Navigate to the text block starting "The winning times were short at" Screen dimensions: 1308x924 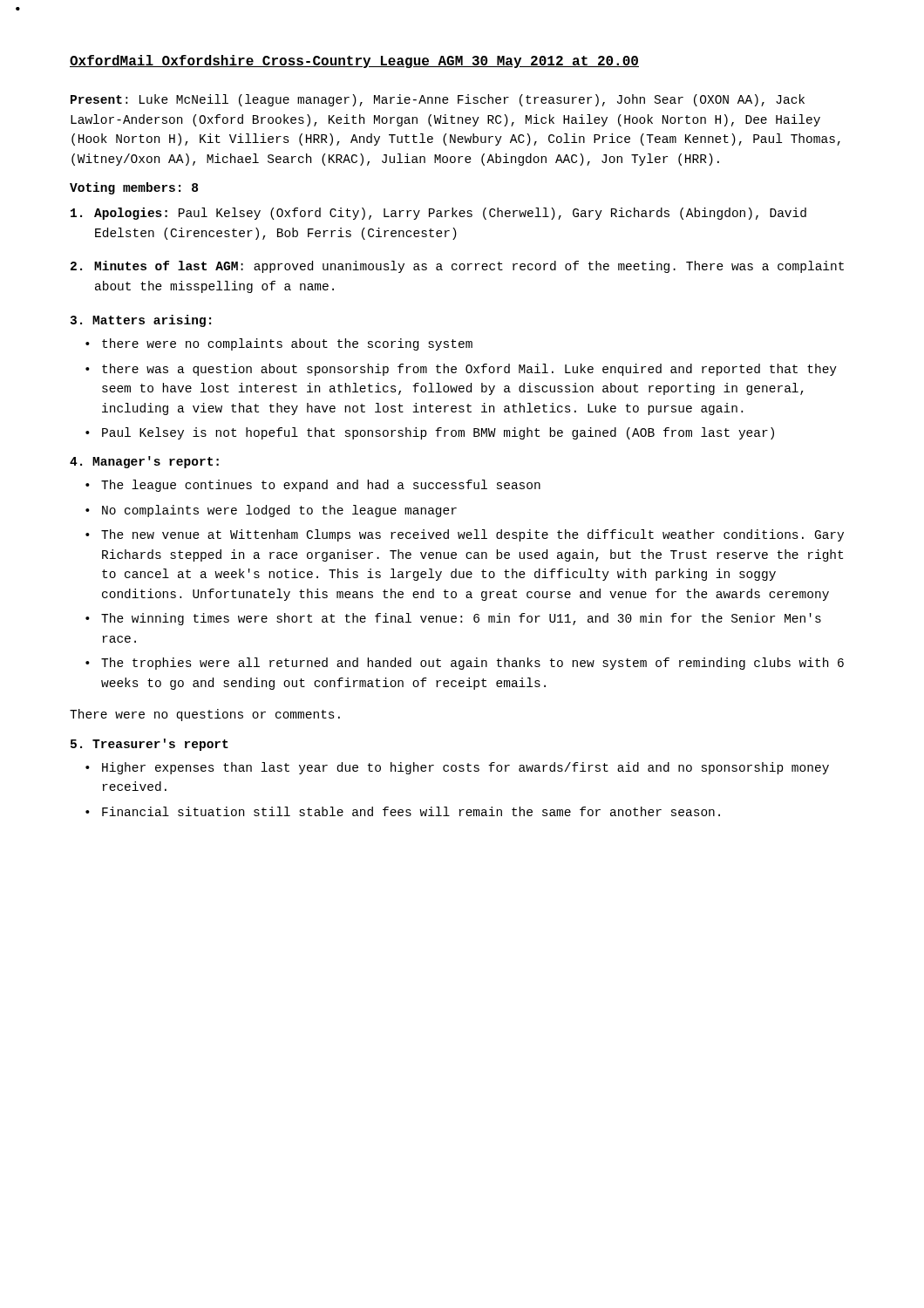(461, 629)
